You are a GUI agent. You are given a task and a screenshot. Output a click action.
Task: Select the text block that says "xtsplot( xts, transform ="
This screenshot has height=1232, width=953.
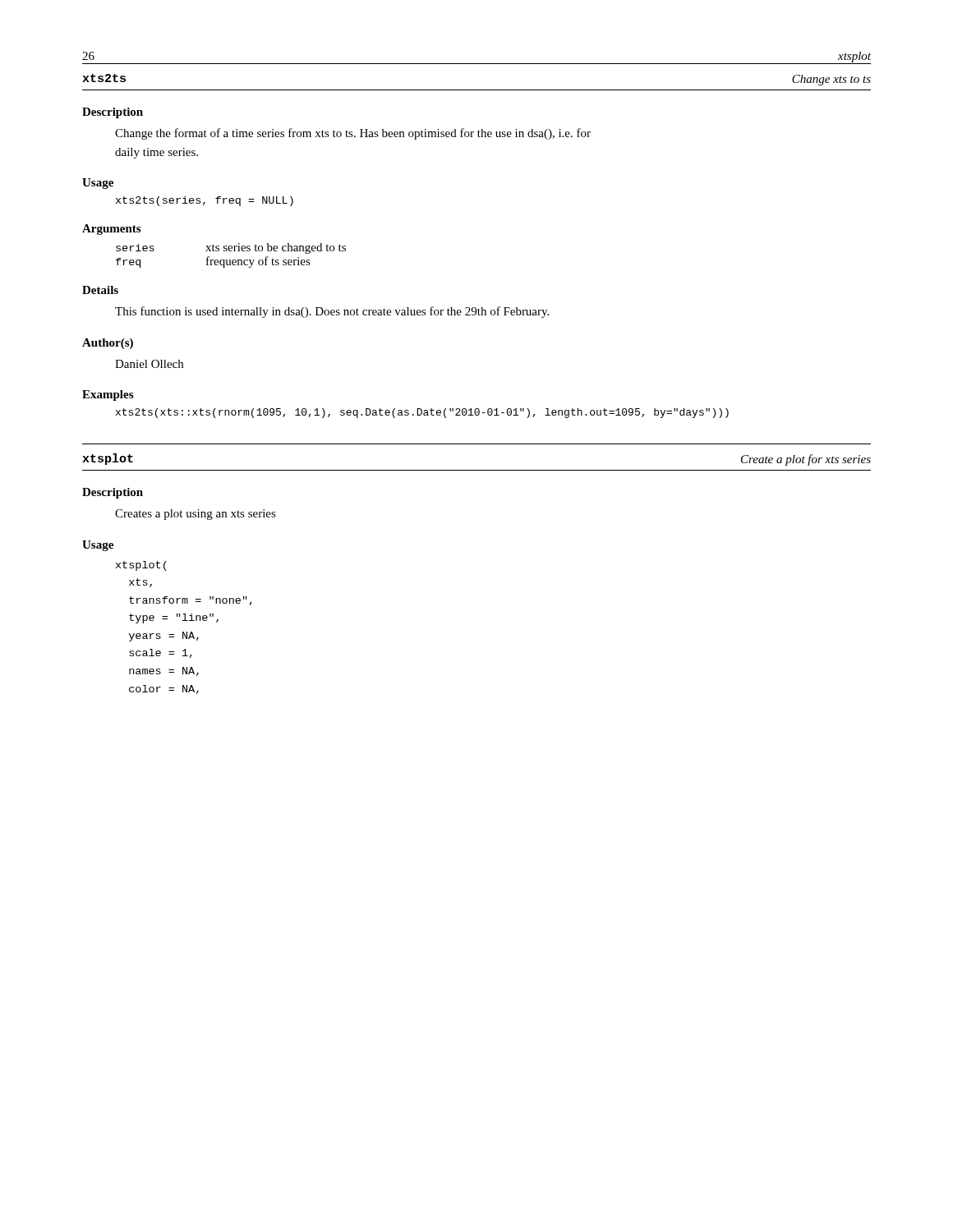[x=185, y=627]
